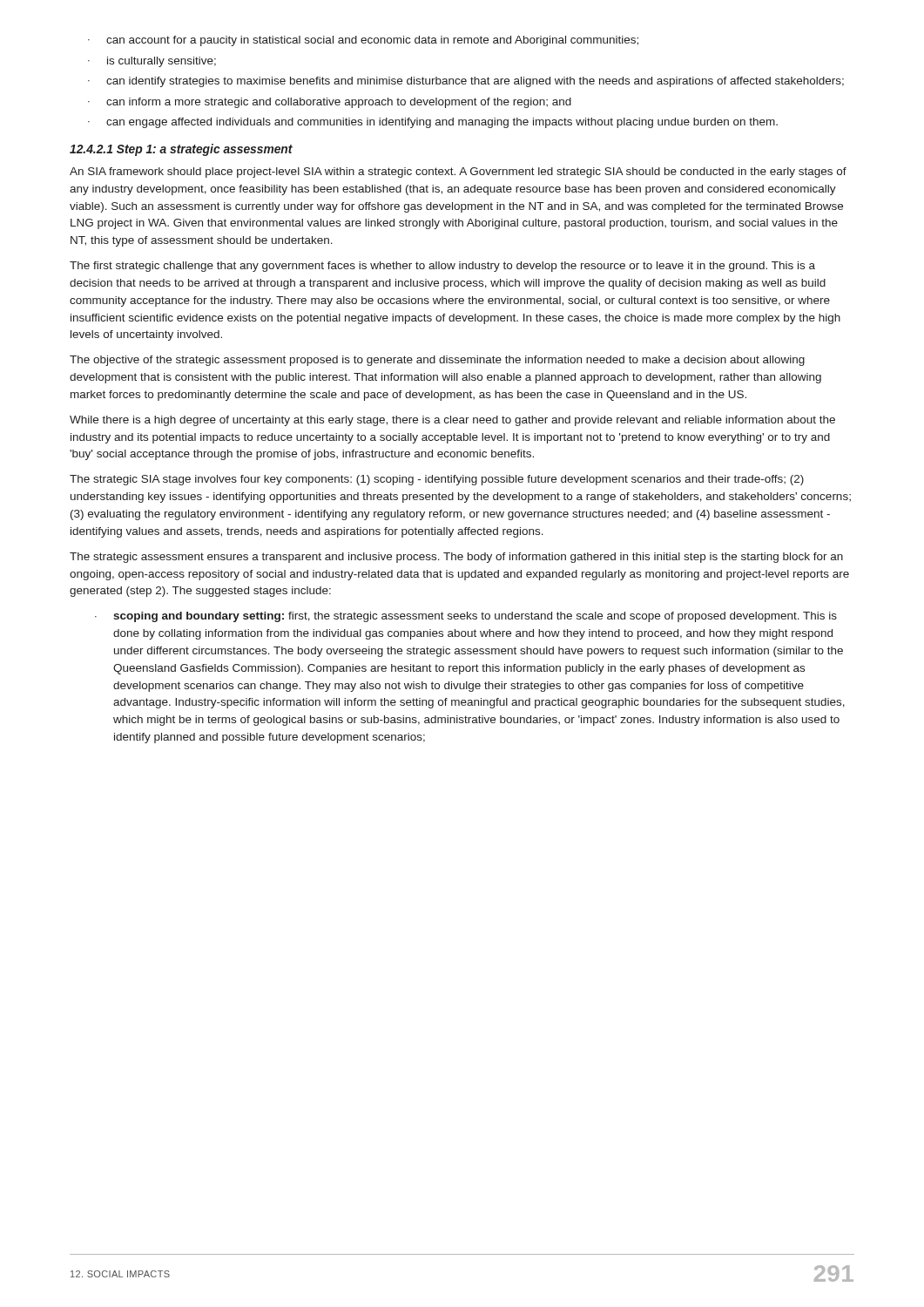Screen dimensions: 1307x924
Task: Find "12.4.2.1 Step 1: a strategic assessment" on this page
Action: [x=181, y=149]
